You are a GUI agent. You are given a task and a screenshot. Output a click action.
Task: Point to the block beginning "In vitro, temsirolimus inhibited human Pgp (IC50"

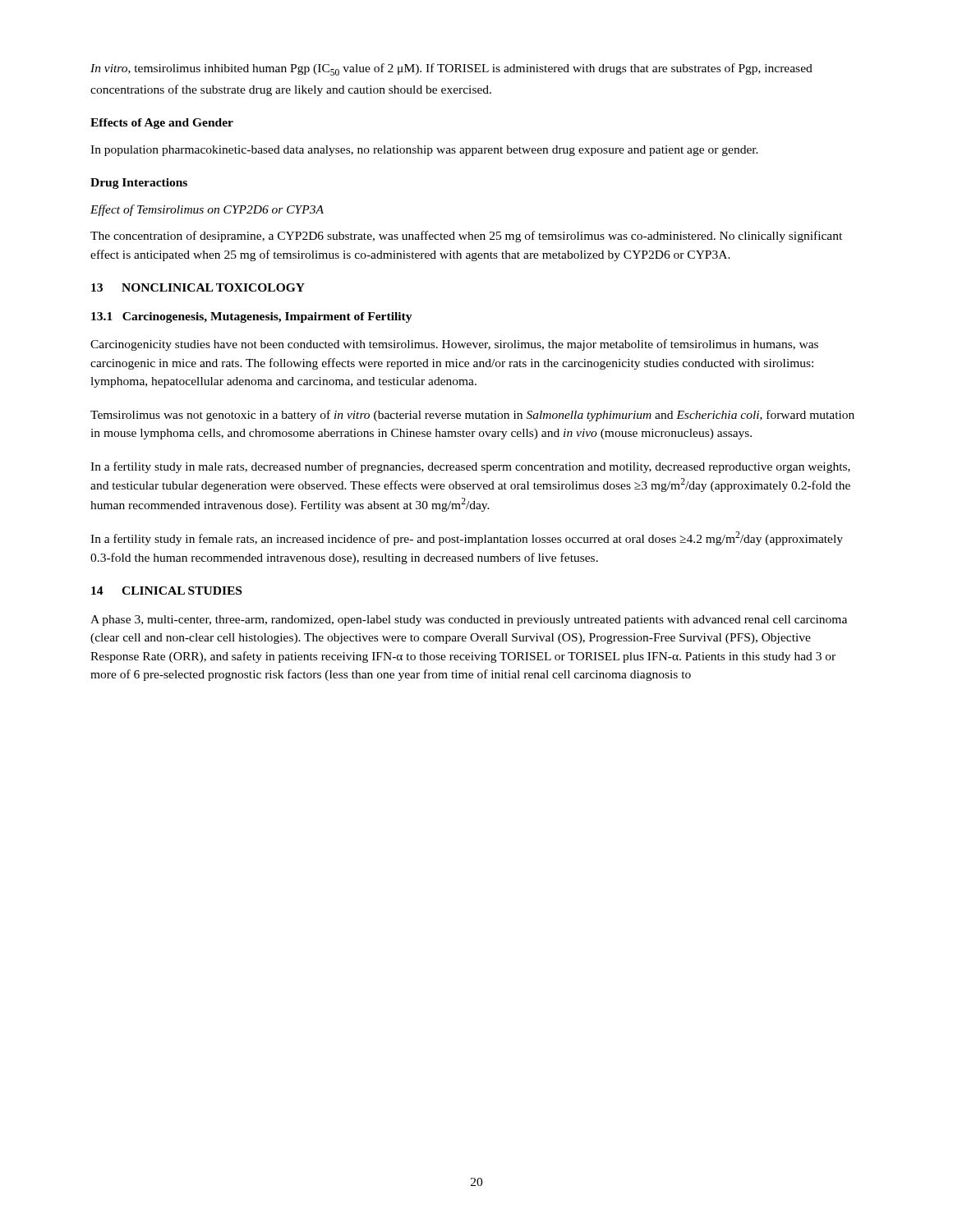coord(476,79)
